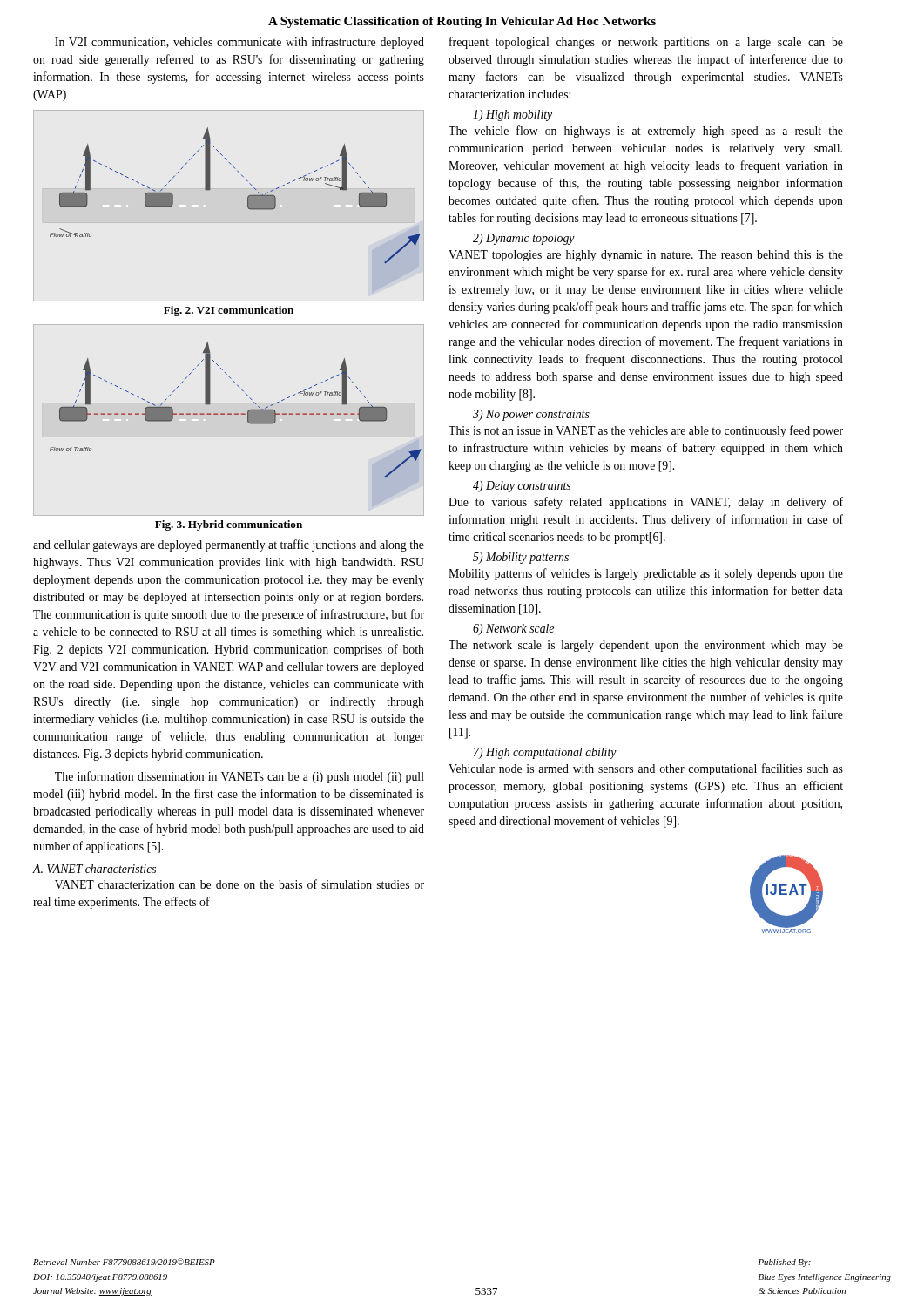
Task: Locate the text "4) Delay constraints"
Action: tap(522, 486)
